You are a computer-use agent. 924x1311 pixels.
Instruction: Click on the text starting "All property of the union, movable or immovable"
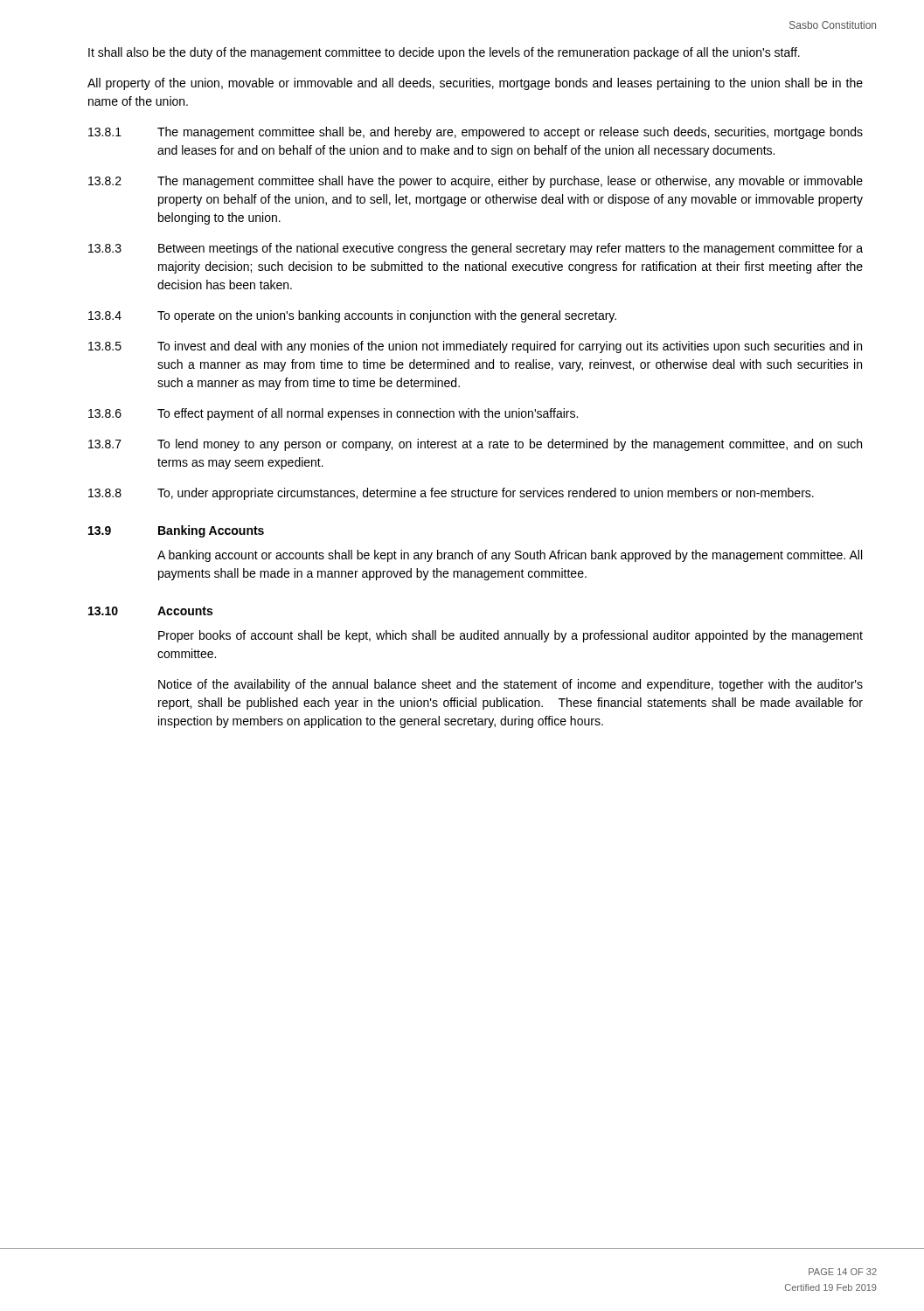475,92
